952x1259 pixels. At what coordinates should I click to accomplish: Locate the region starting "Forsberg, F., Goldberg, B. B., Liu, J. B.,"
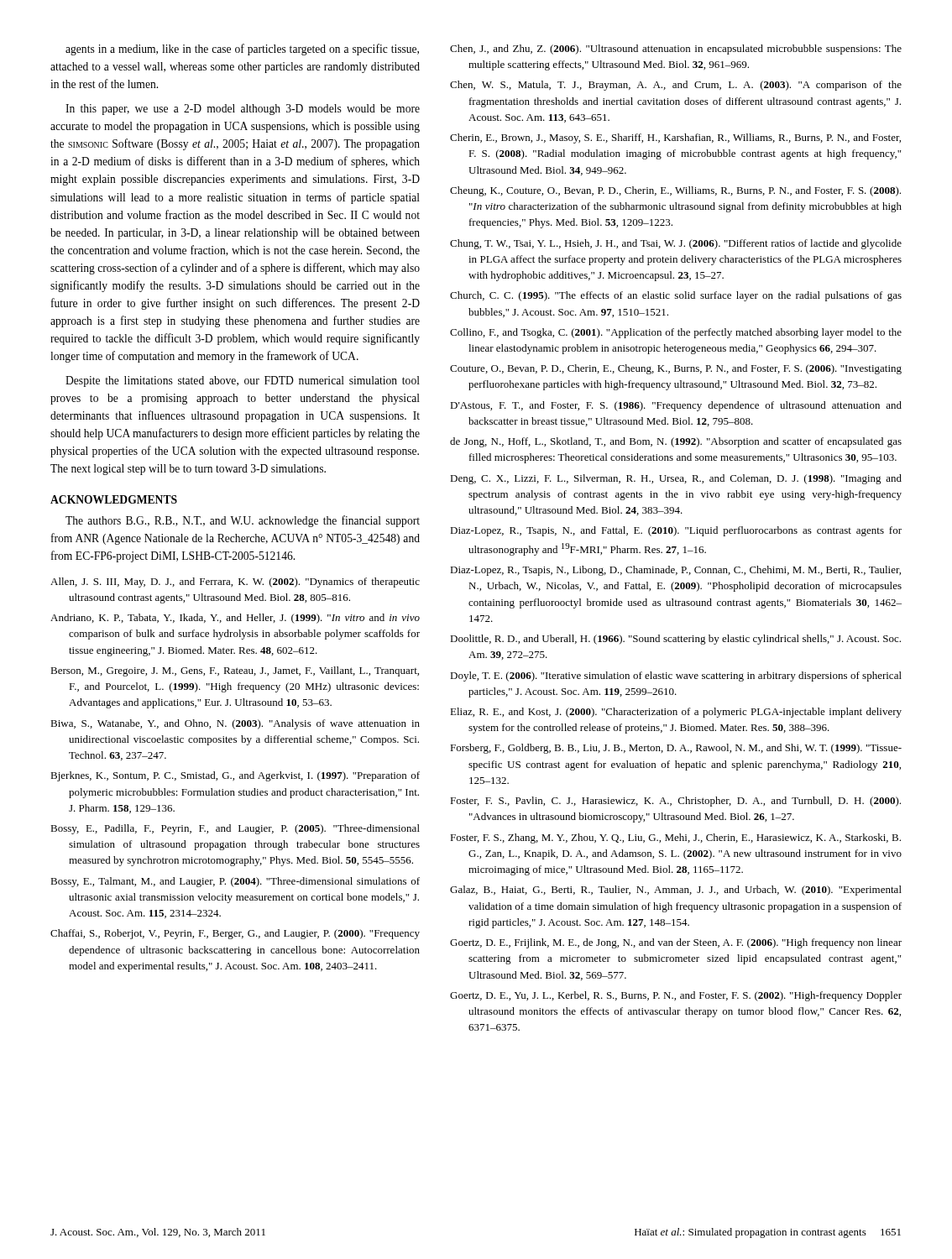coord(676,764)
